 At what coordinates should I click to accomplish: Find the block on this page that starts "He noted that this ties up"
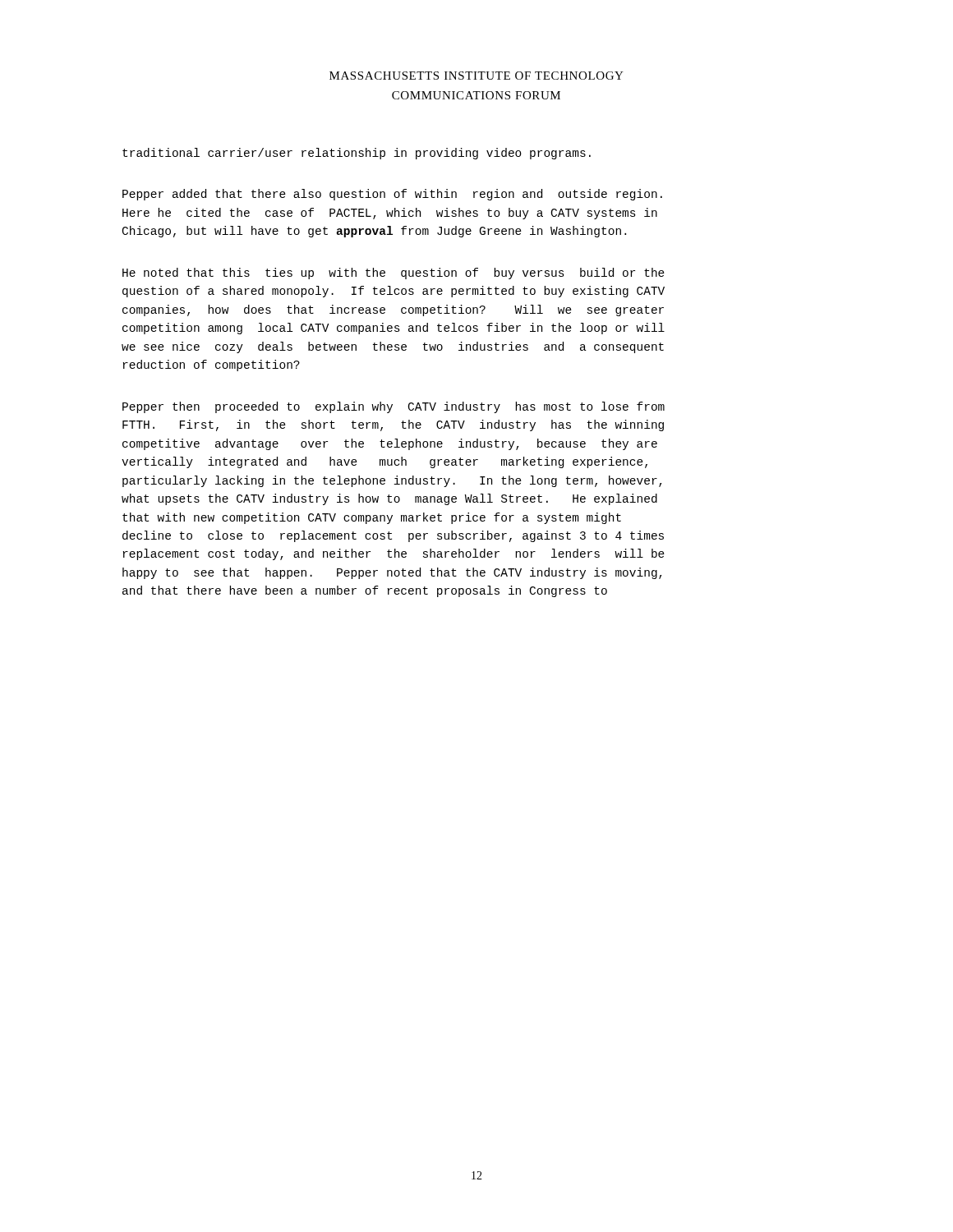pyautogui.click(x=393, y=320)
